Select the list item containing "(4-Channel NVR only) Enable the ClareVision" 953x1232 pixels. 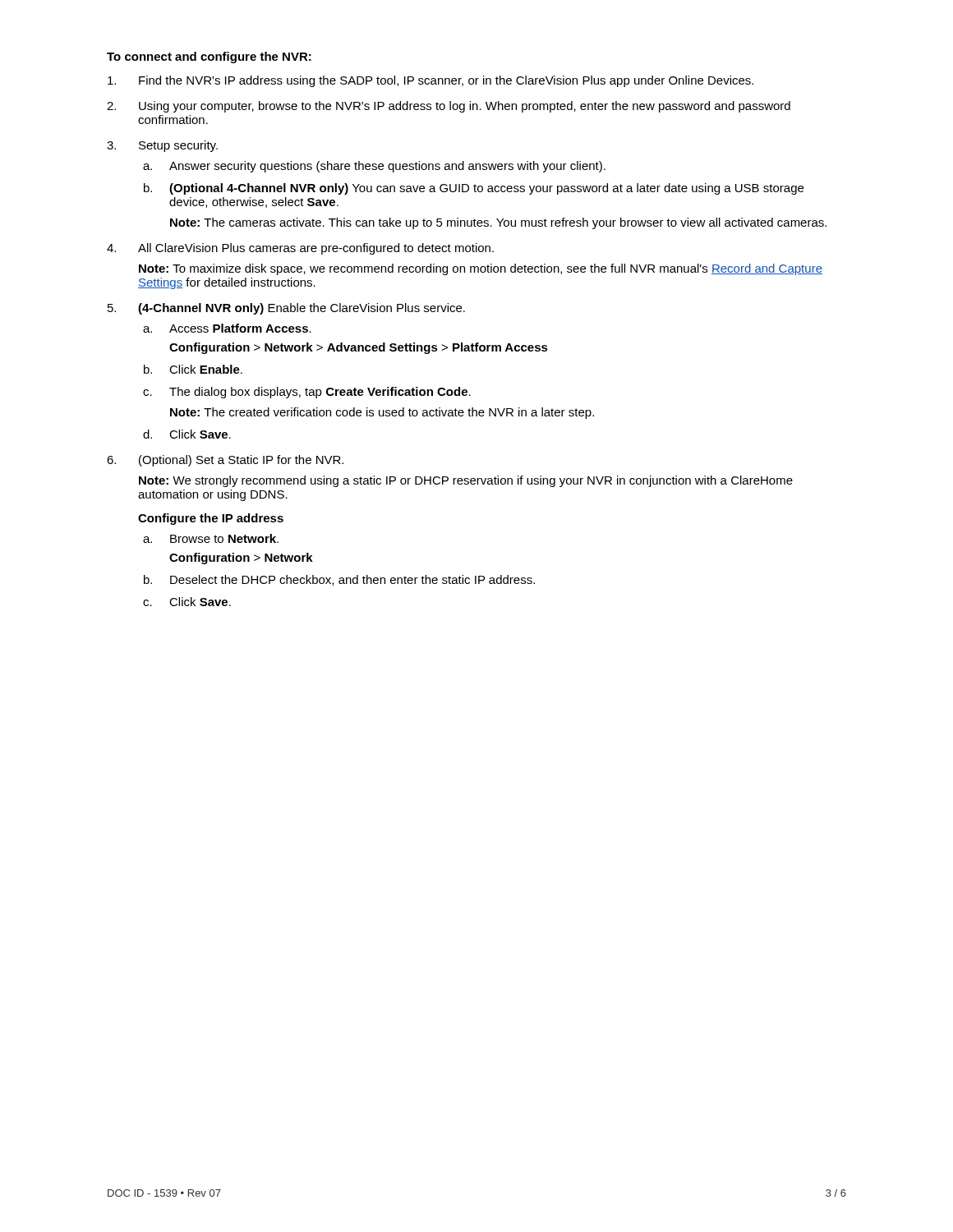click(302, 309)
